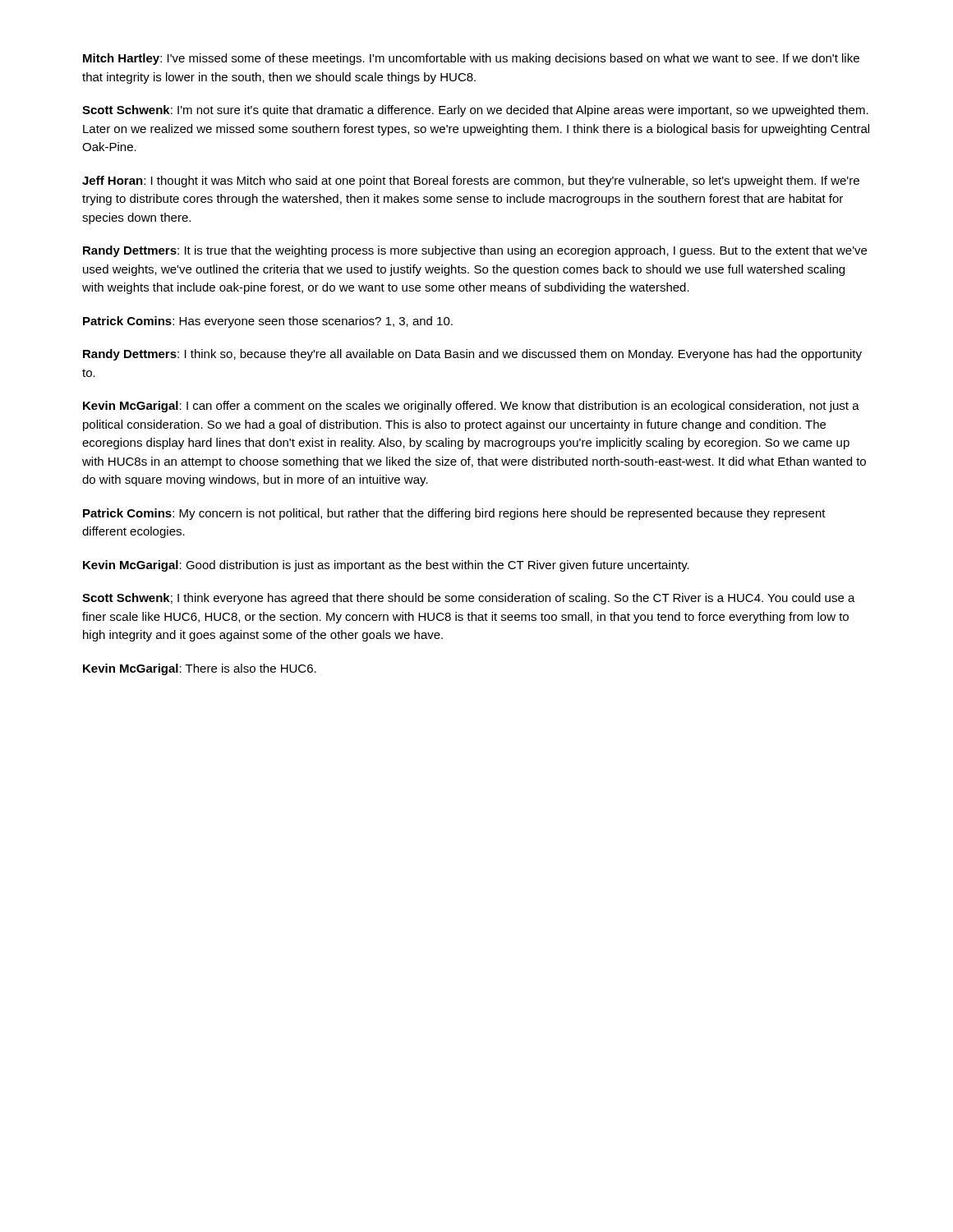Point to the block beginning "Kevin McGarigal: I can offer a comment on"
The height and width of the screenshot is (1232, 953).
click(474, 442)
